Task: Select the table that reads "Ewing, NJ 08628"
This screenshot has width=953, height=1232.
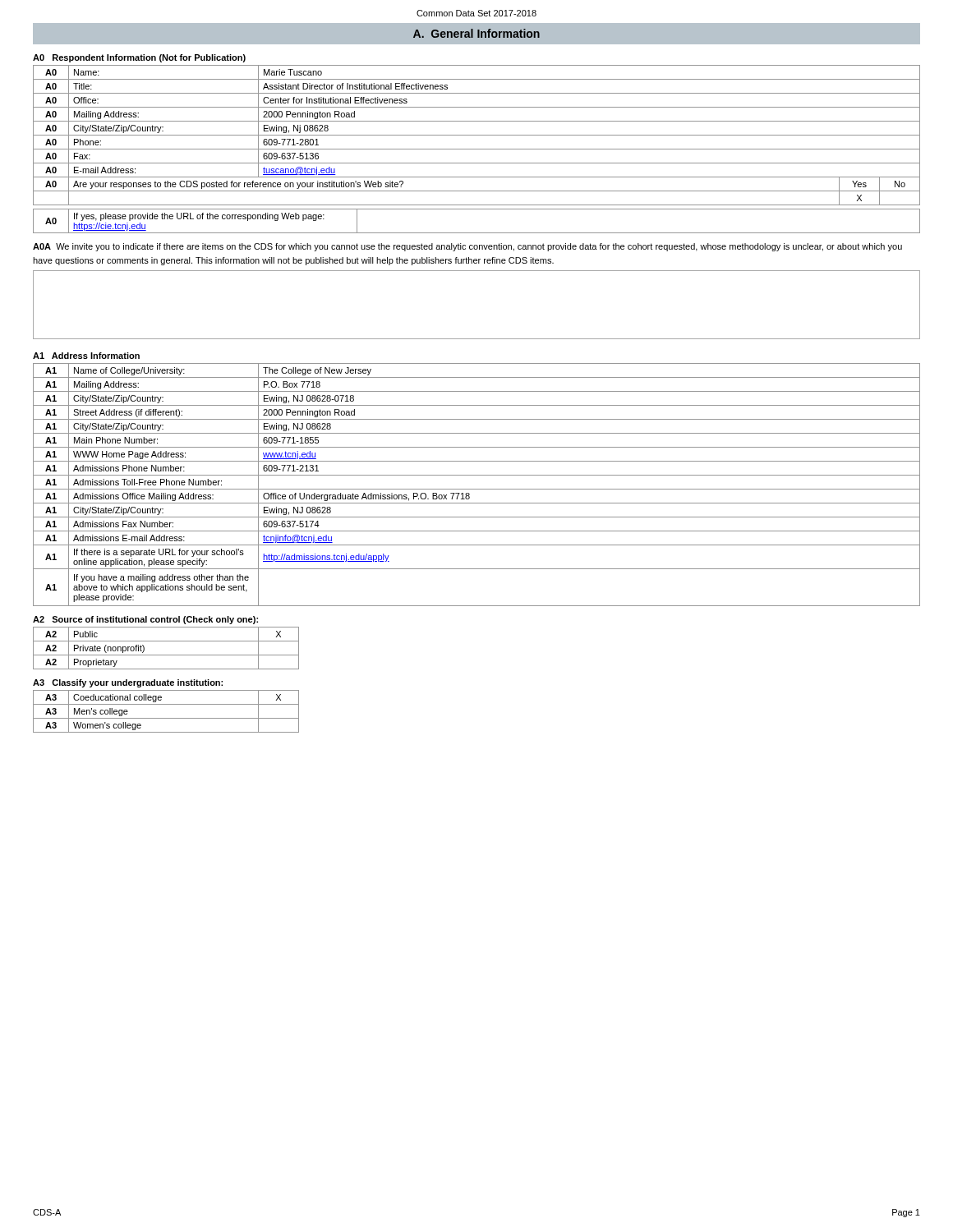Action: [476, 485]
